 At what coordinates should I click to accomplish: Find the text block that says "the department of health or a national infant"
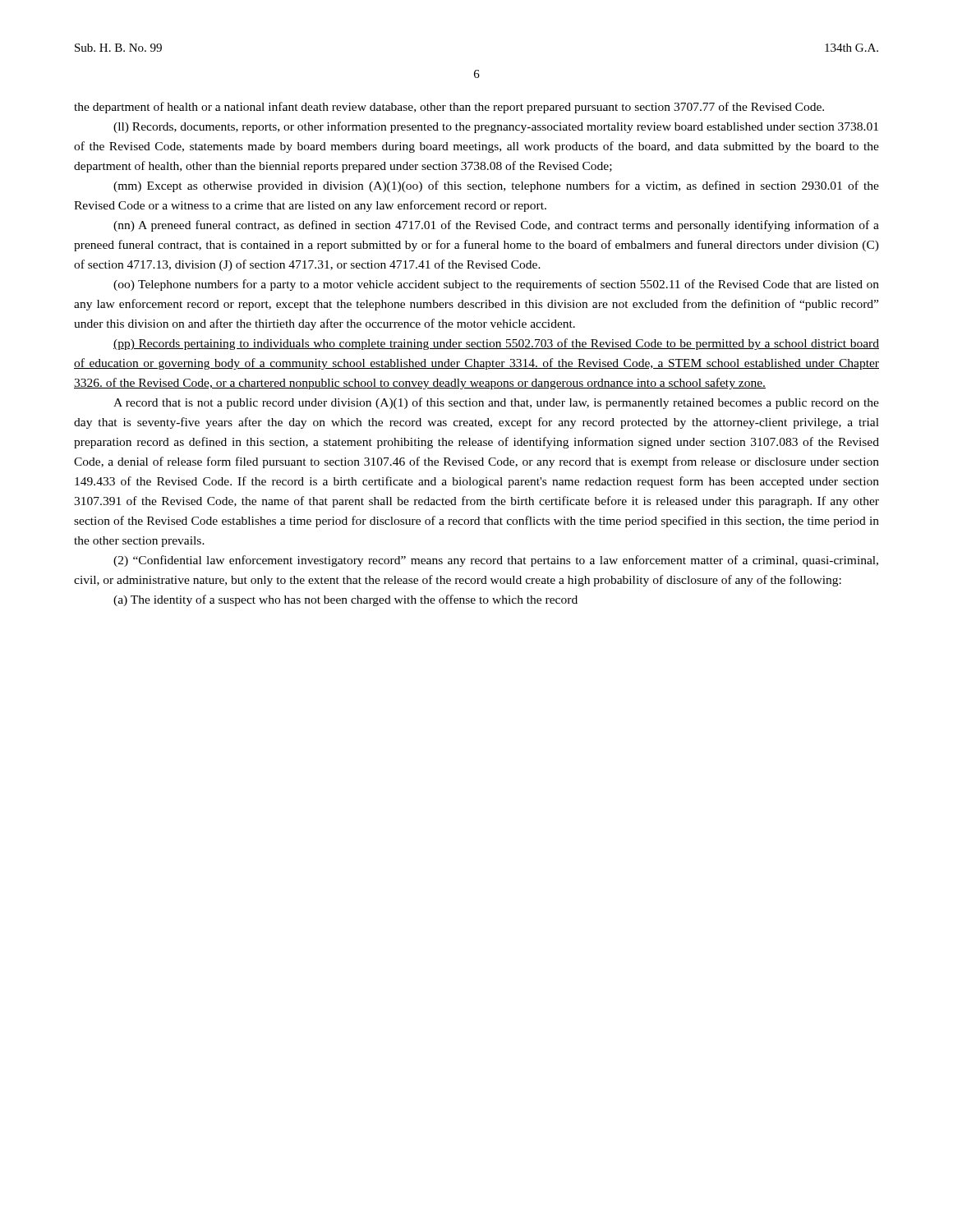point(476,107)
